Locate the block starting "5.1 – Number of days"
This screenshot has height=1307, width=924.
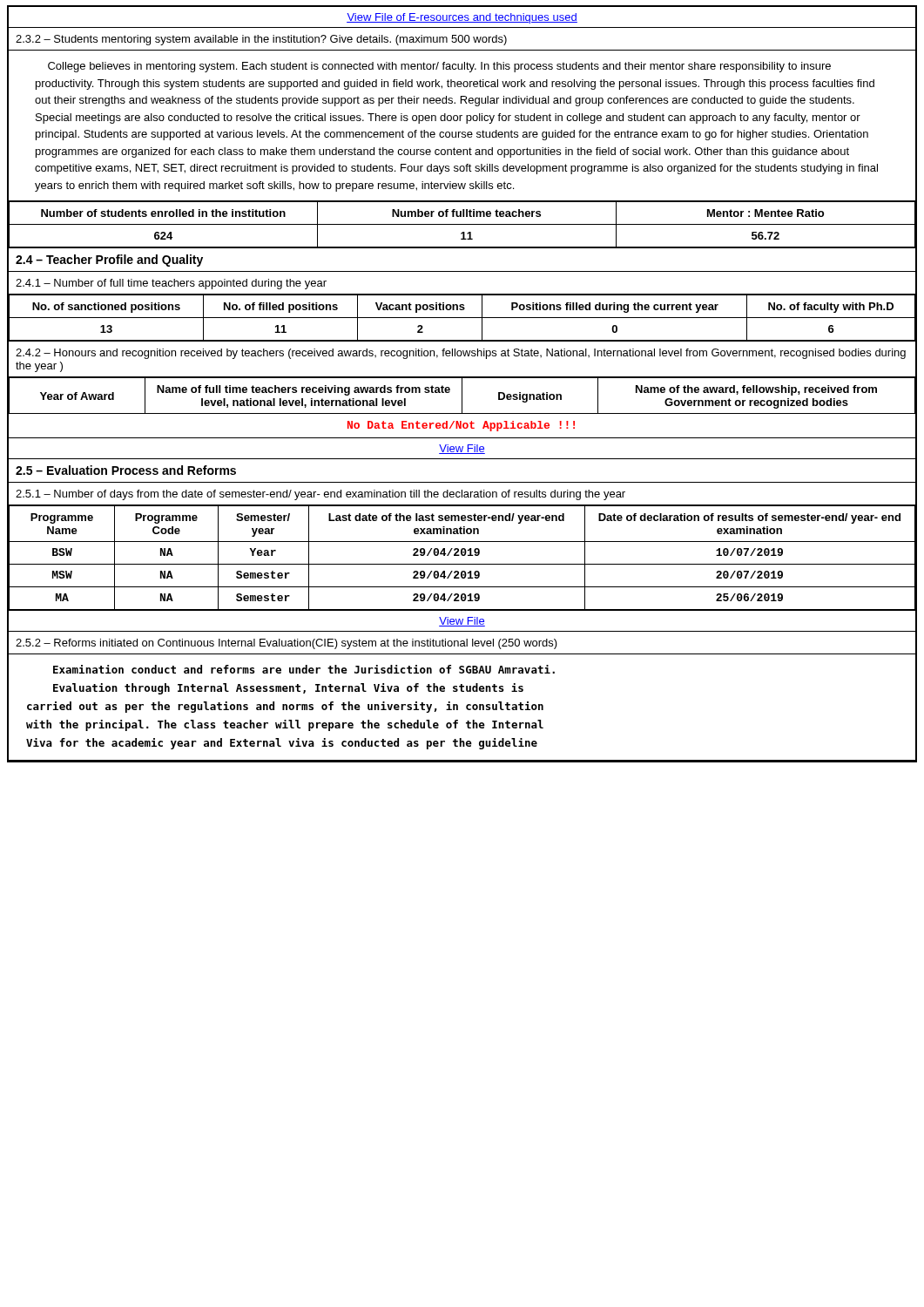(x=321, y=494)
